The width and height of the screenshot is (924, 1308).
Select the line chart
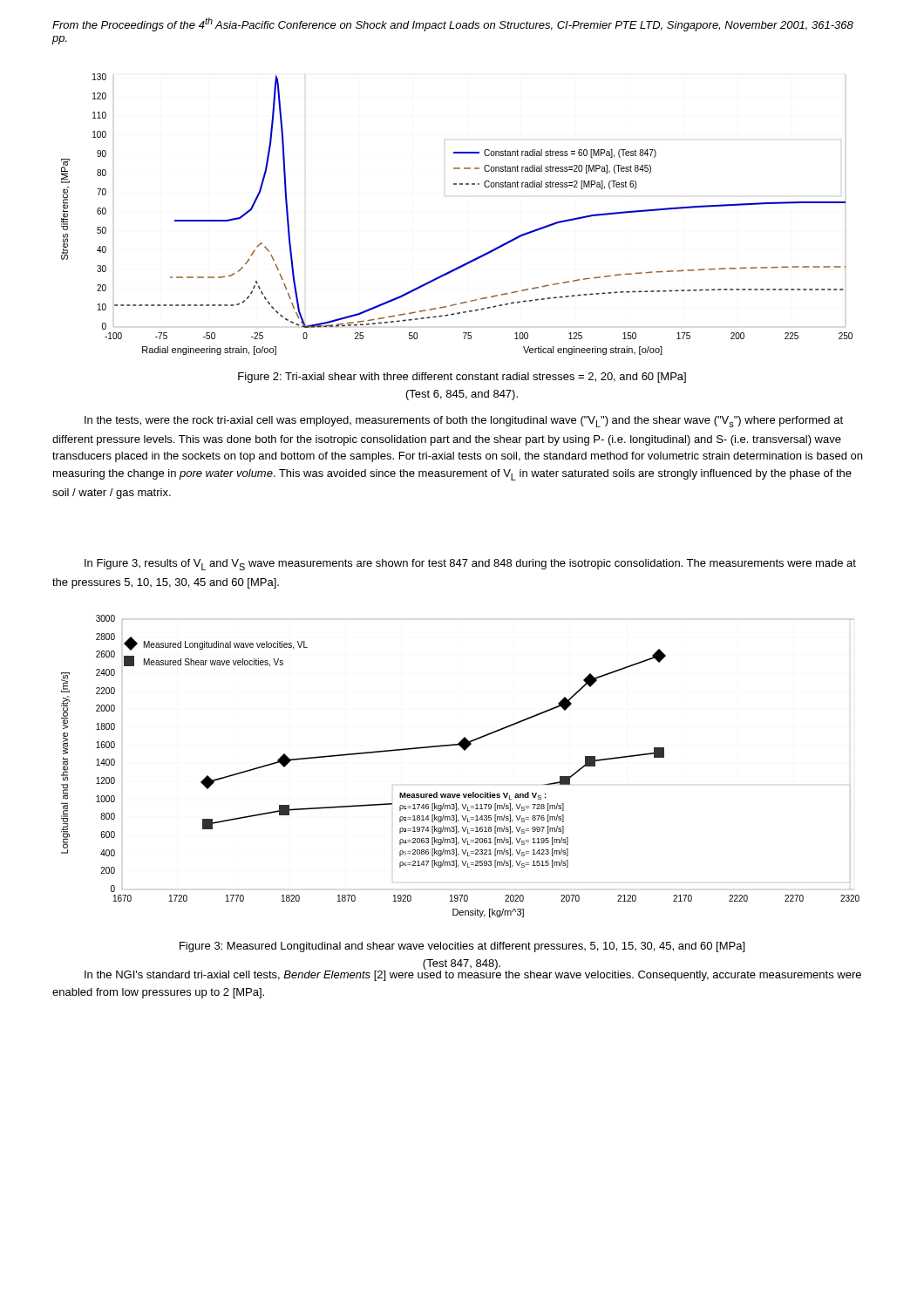click(x=462, y=214)
